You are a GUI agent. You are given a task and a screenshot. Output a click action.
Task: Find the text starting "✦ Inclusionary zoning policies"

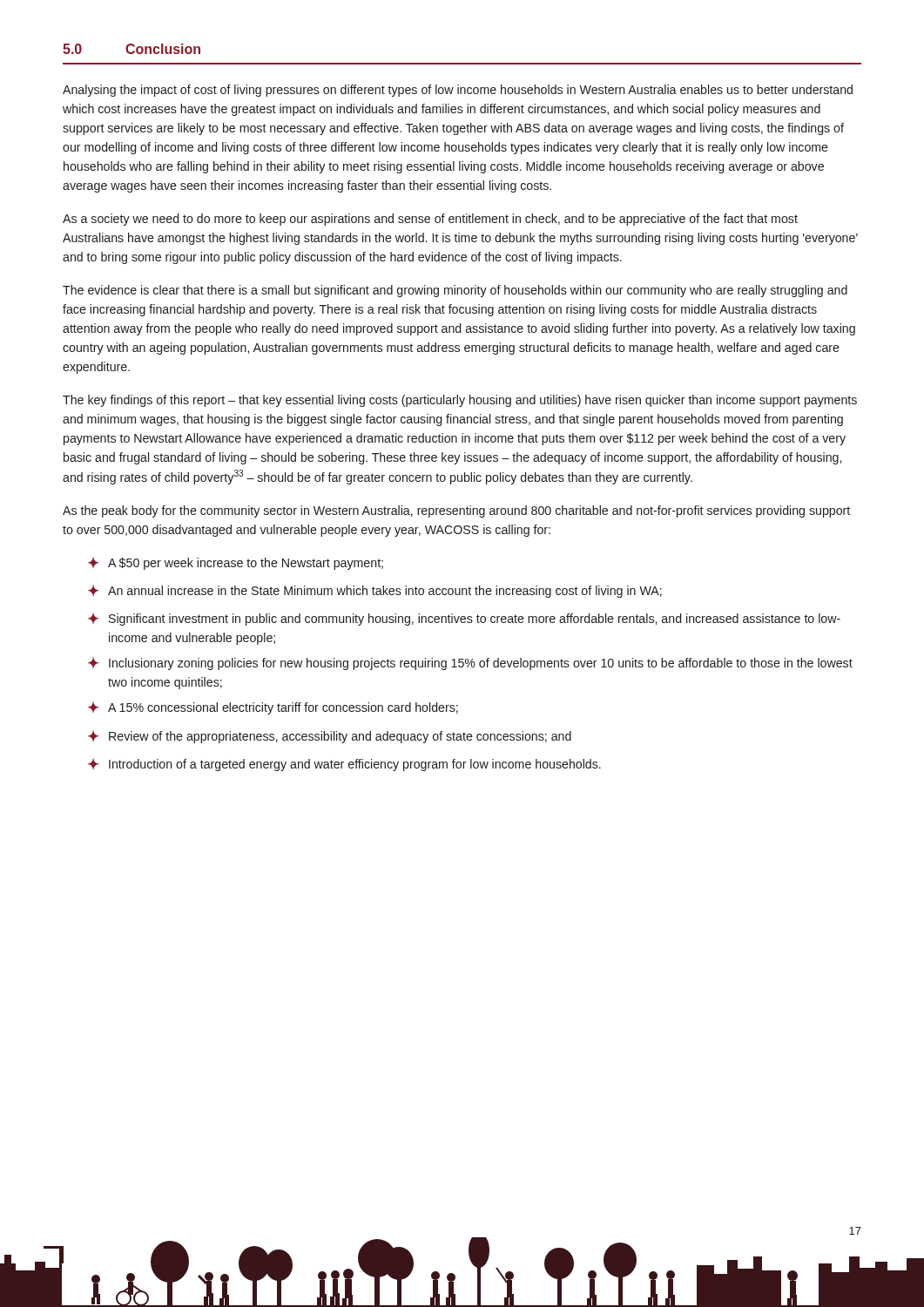tap(474, 673)
